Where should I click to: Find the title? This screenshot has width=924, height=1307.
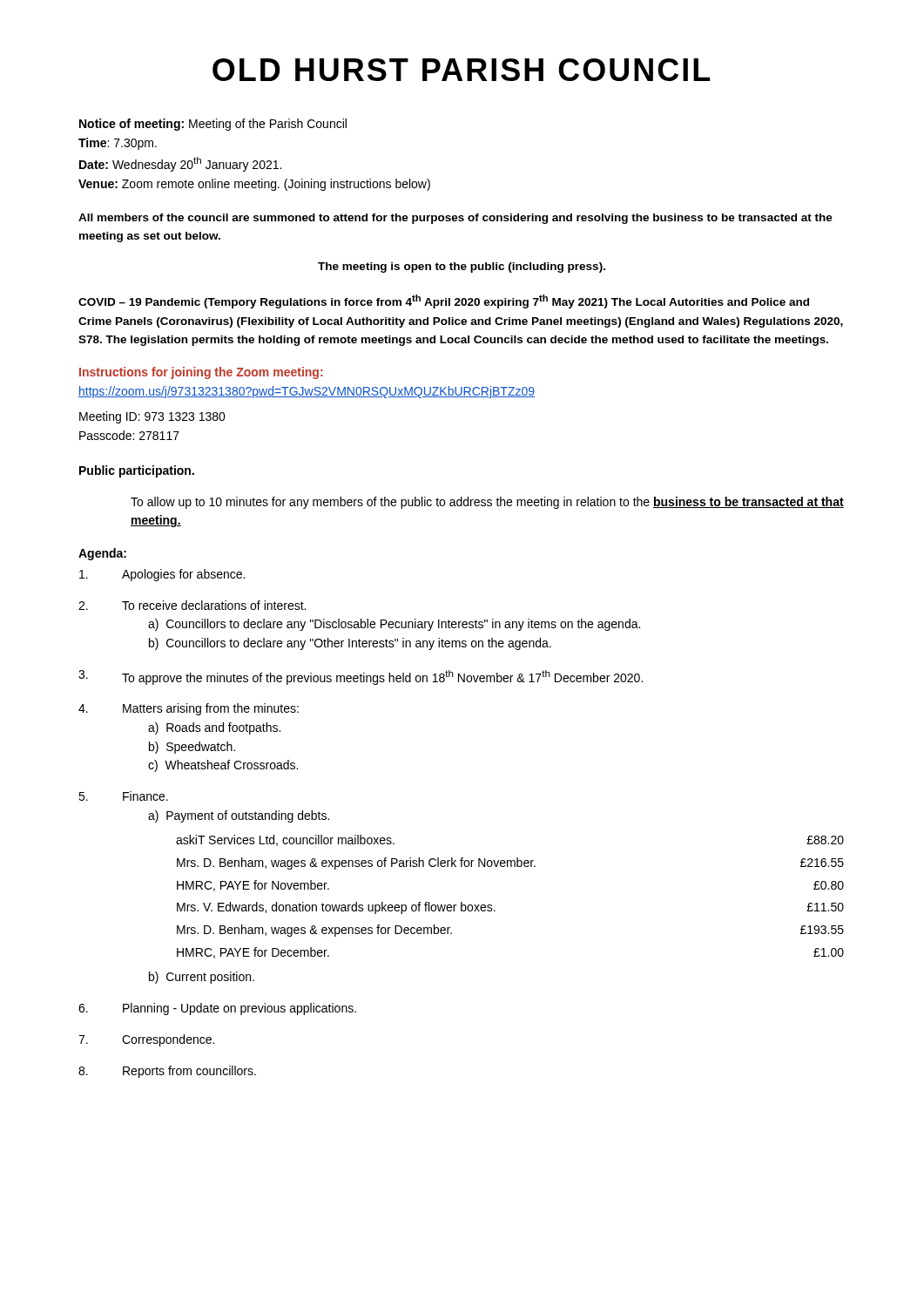point(462,71)
